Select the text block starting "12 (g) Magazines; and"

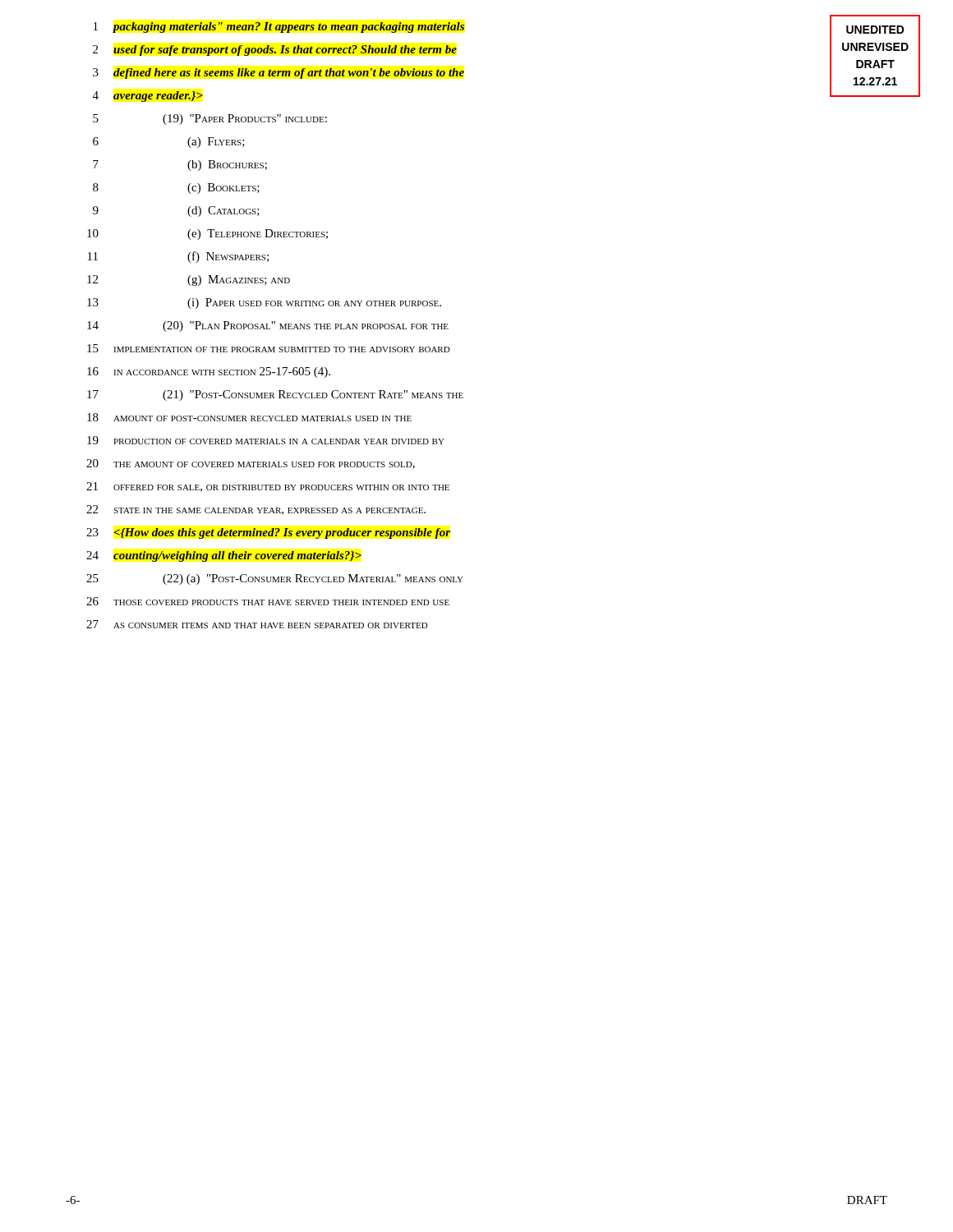click(189, 280)
